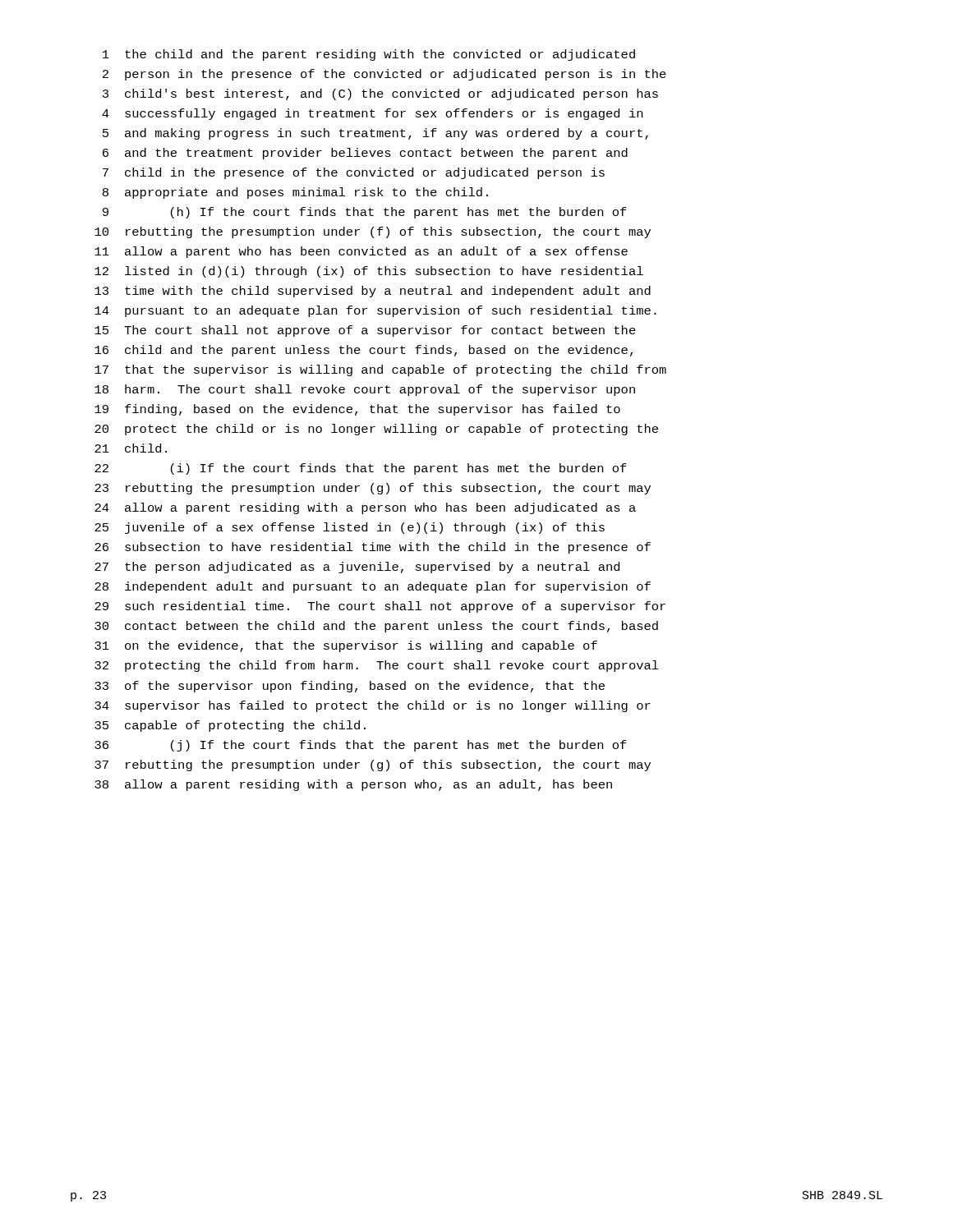Locate the block of text that opens with "26 subsection to have residential time with the"
This screenshot has height=1232, width=953.
tap(476, 548)
